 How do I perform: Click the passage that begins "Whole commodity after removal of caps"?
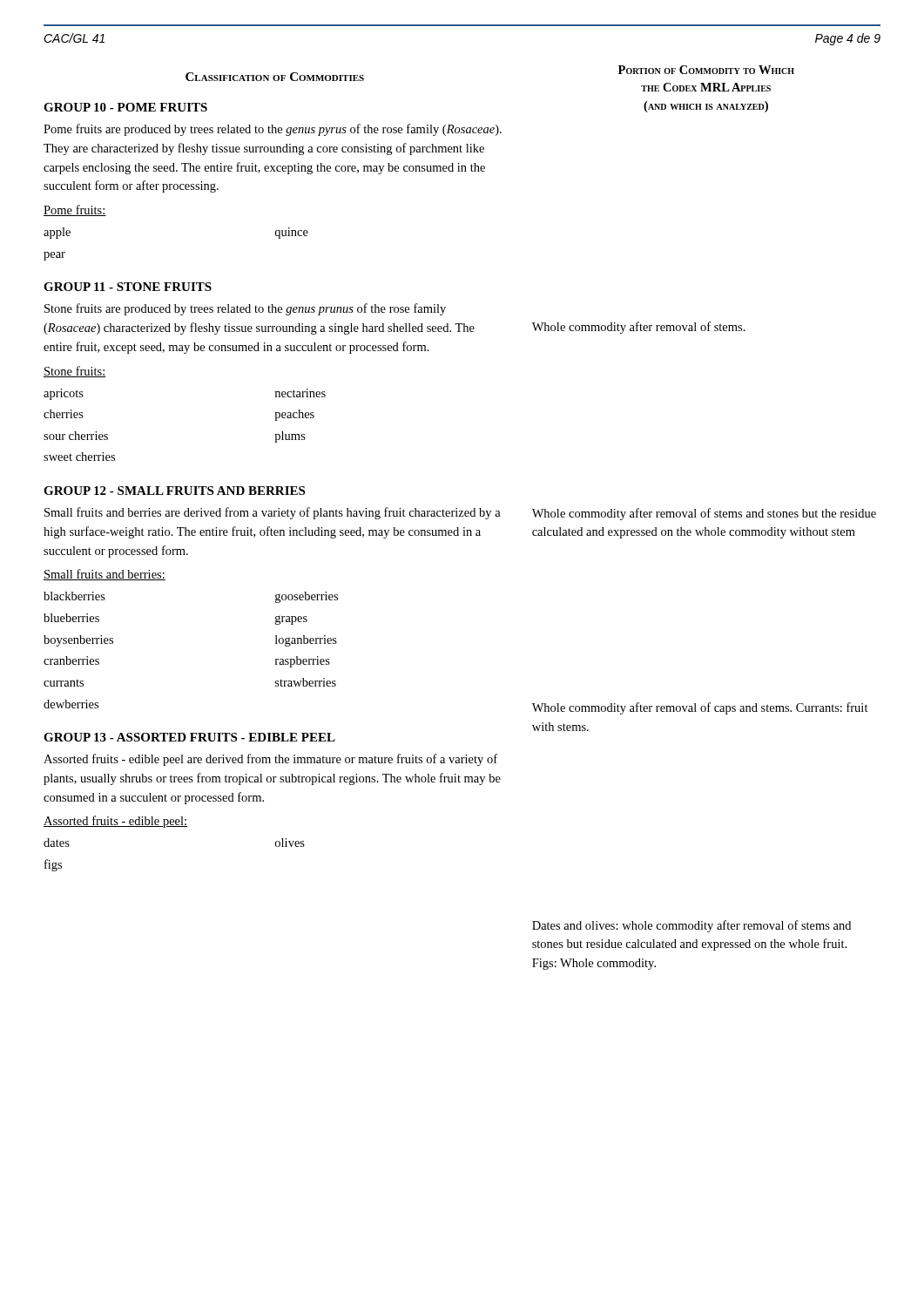[700, 717]
